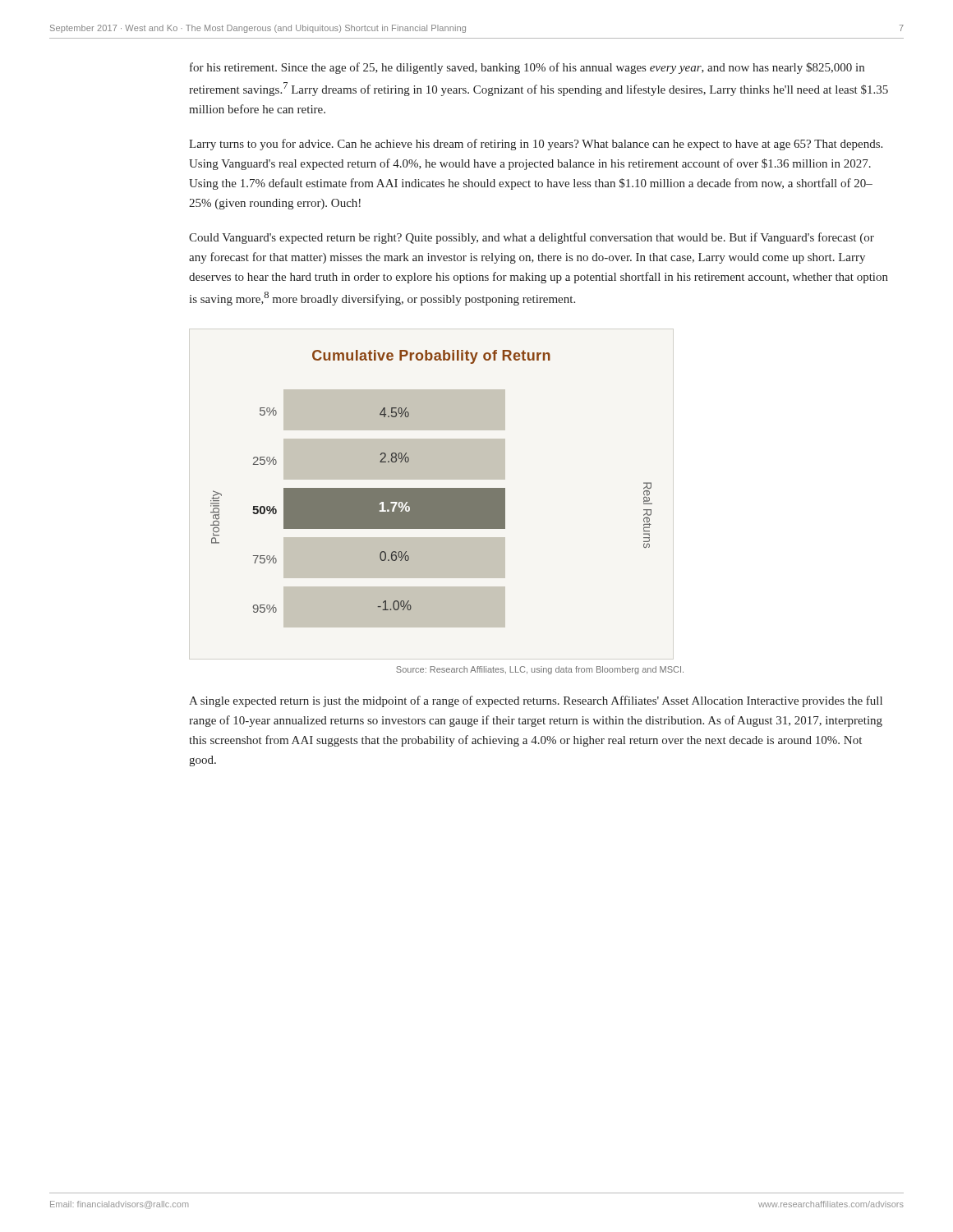Viewport: 953px width, 1232px height.
Task: Find the text block containing "Could Vanguard's expected return"
Action: 539,268
